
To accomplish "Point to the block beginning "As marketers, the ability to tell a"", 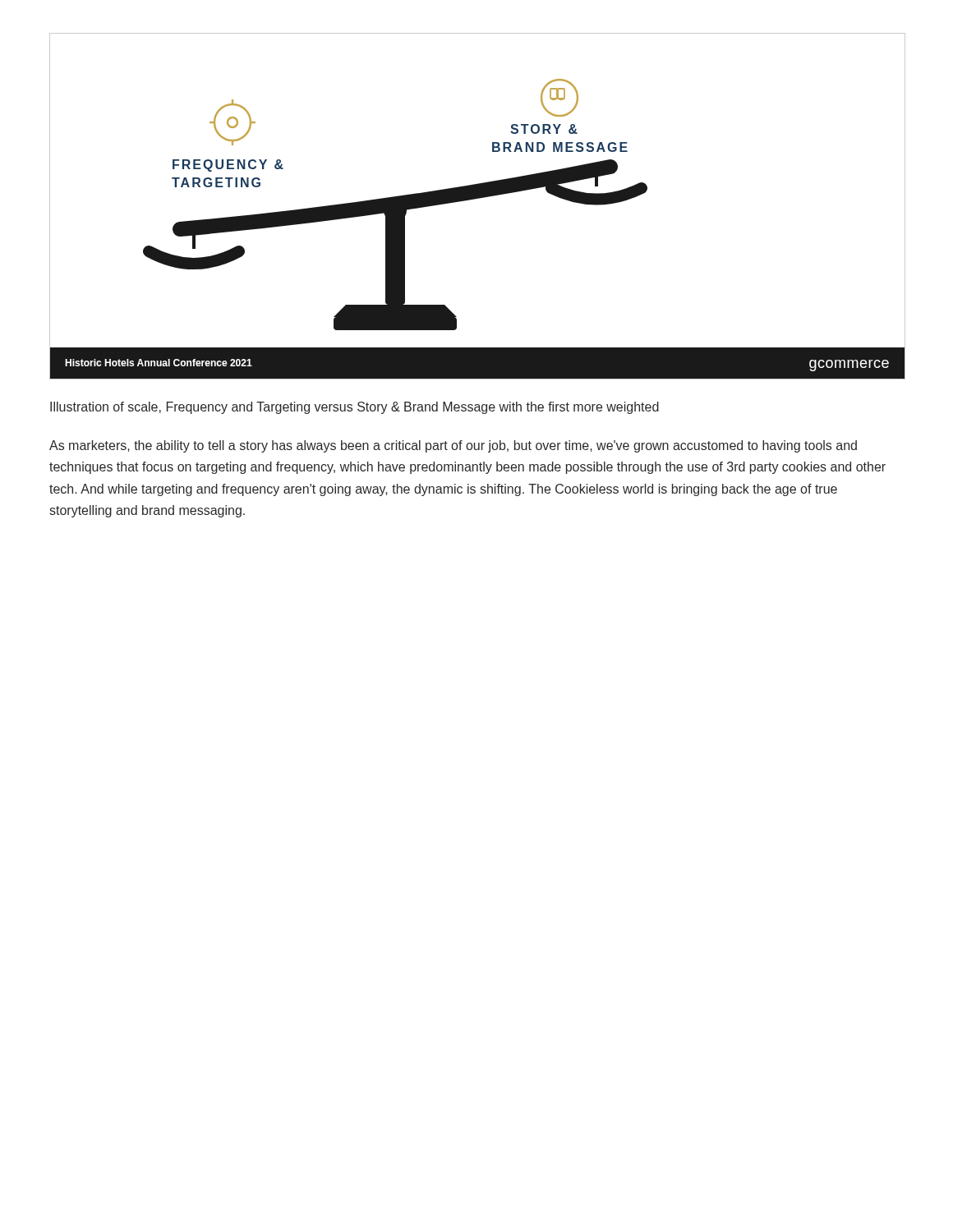I will (x=467, y=478).
